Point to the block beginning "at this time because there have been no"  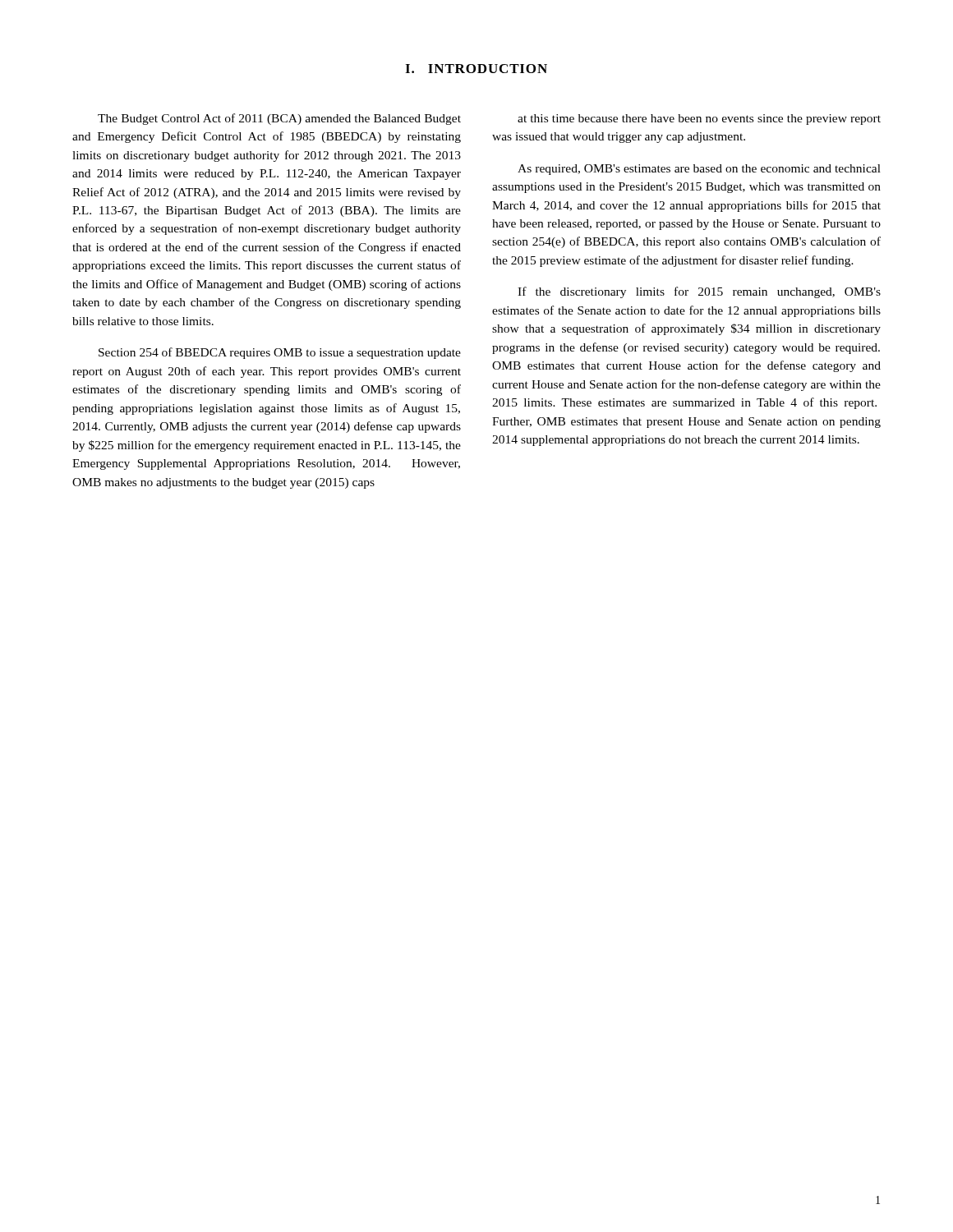[x=686, y=279]
